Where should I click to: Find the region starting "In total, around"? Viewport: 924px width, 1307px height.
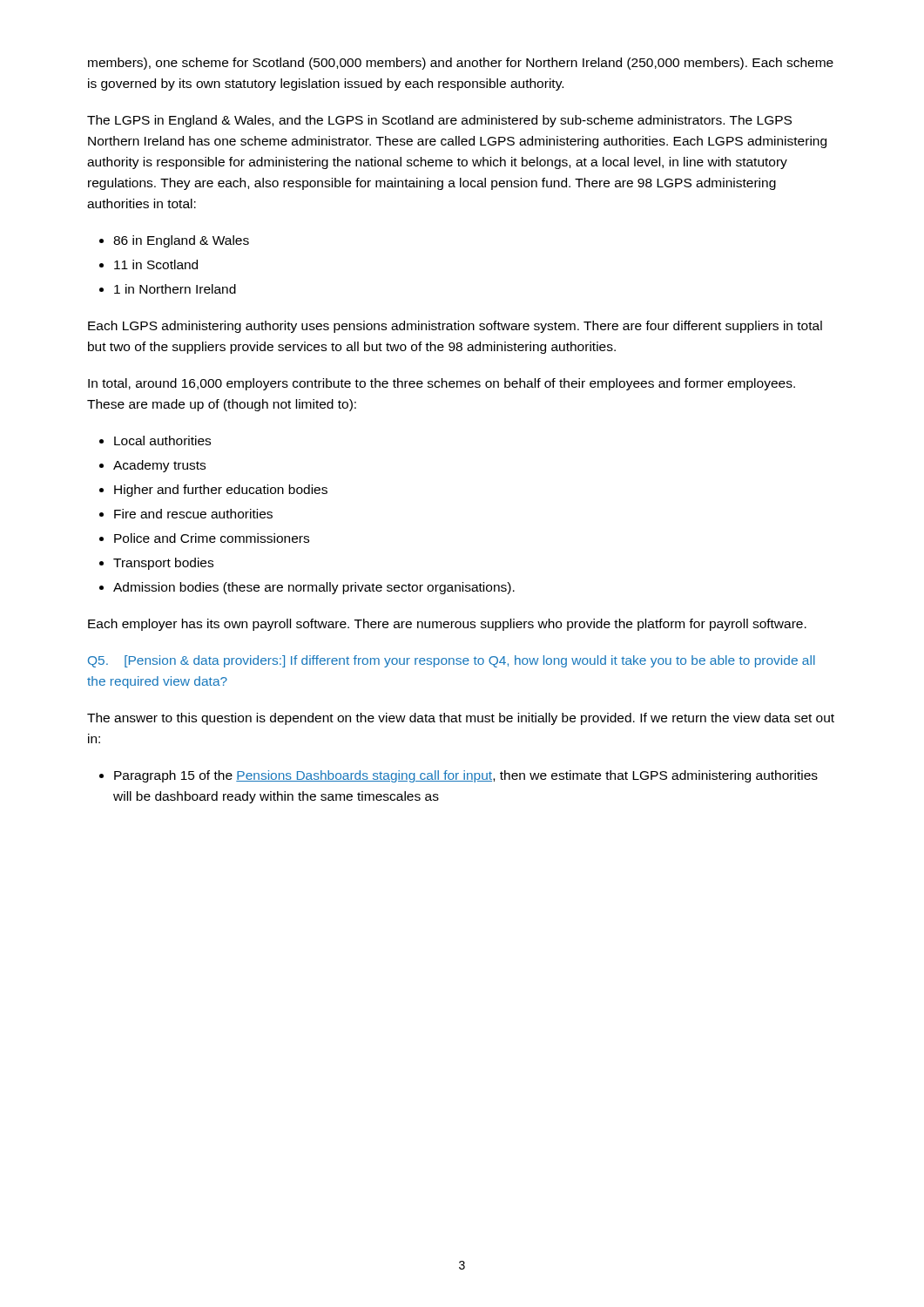(x=442, y=394)
